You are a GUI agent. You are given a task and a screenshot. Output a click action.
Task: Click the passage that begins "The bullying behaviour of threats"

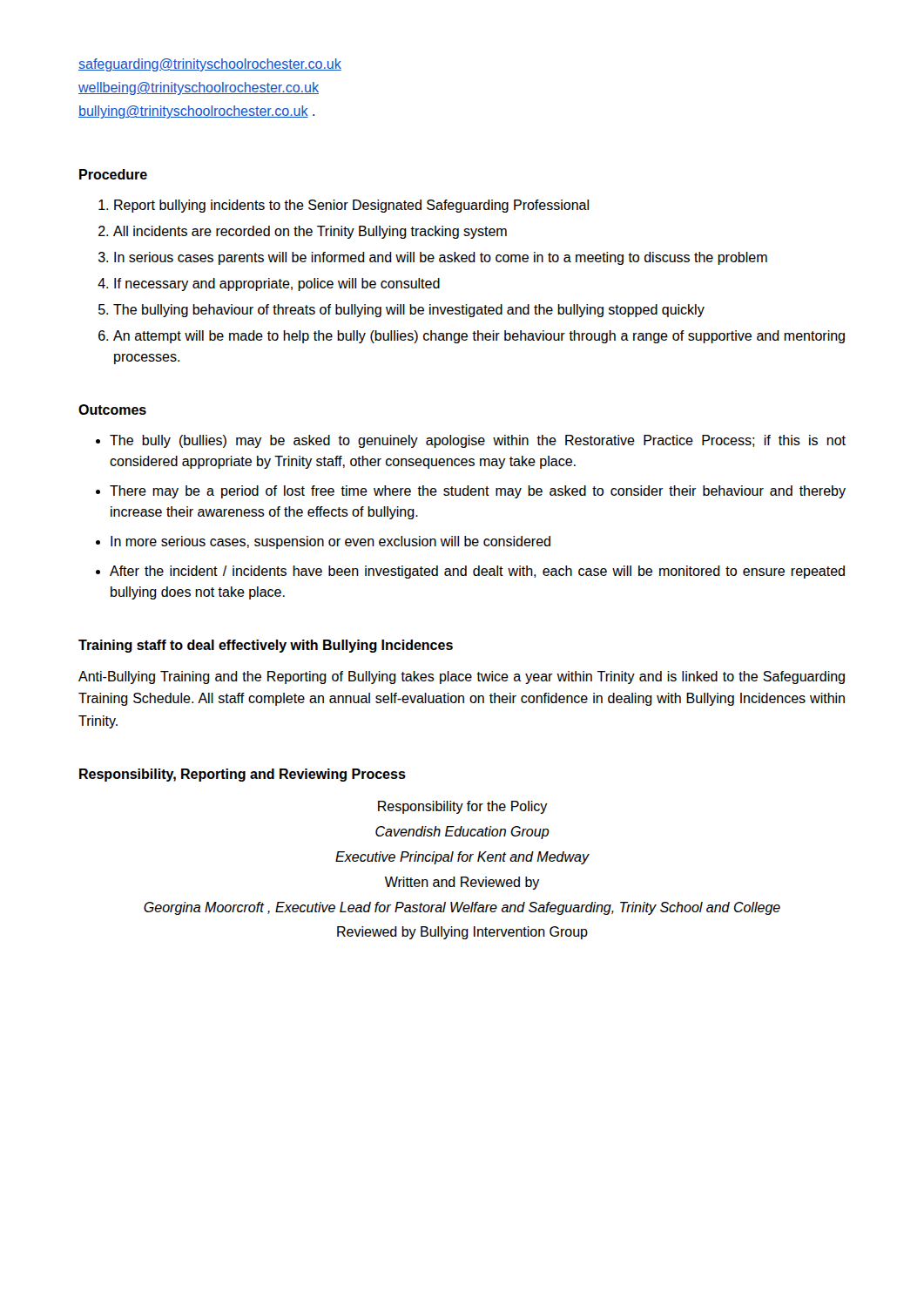(x=479, y=310)
